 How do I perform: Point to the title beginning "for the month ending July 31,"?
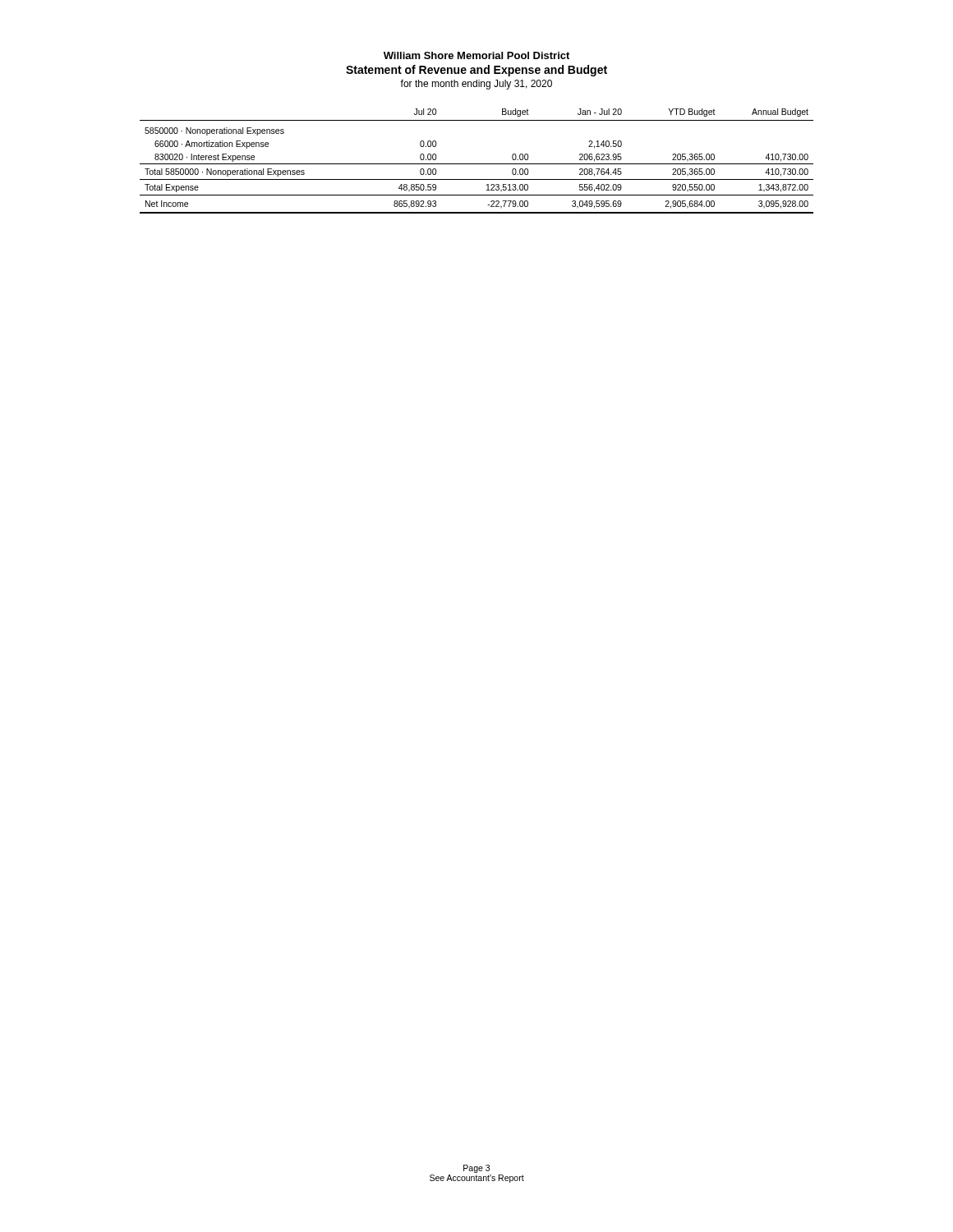476,84
